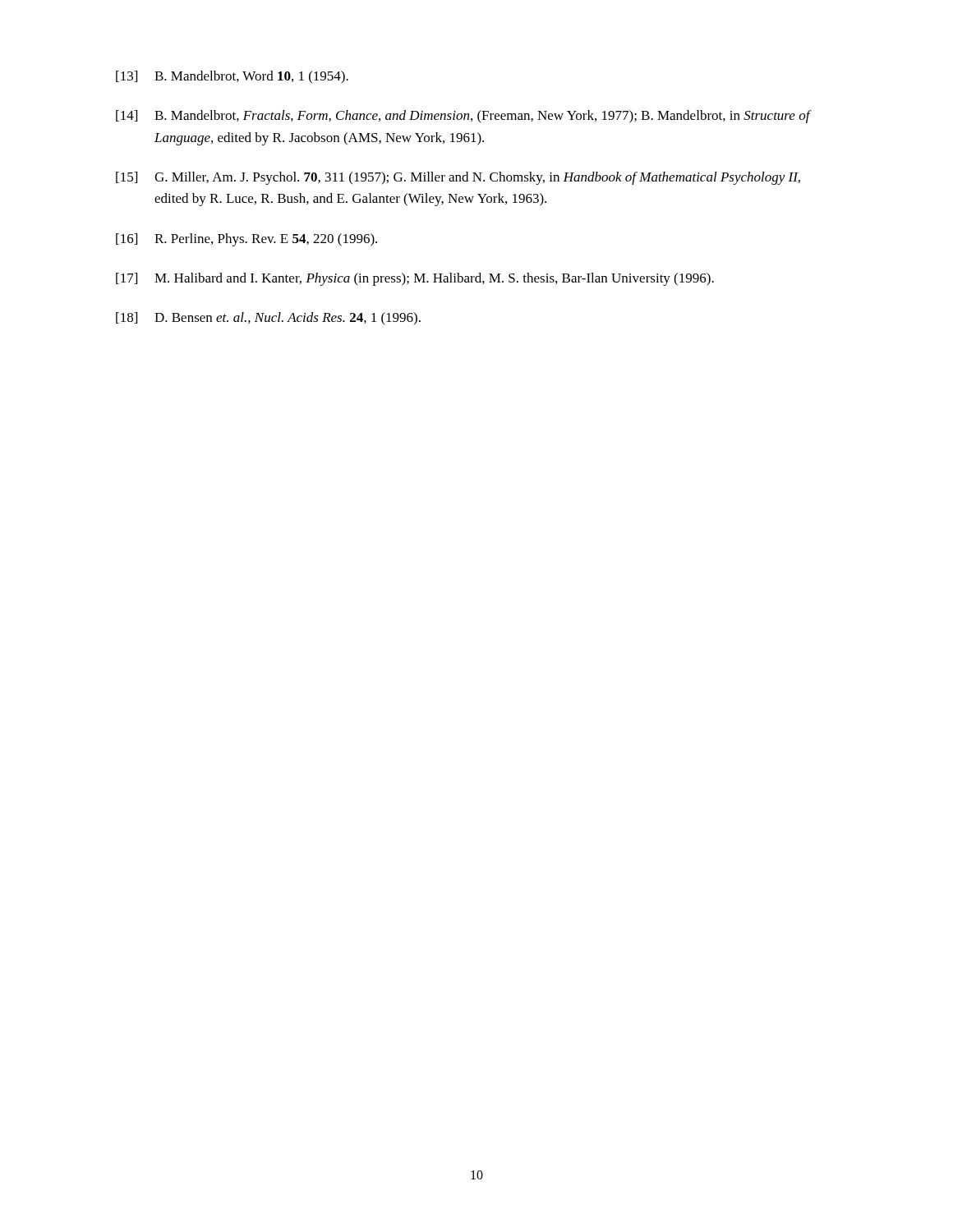Where is the passage that starts "[13] B. Mandelbrot, Word 10, 1"?

[232, 77]
